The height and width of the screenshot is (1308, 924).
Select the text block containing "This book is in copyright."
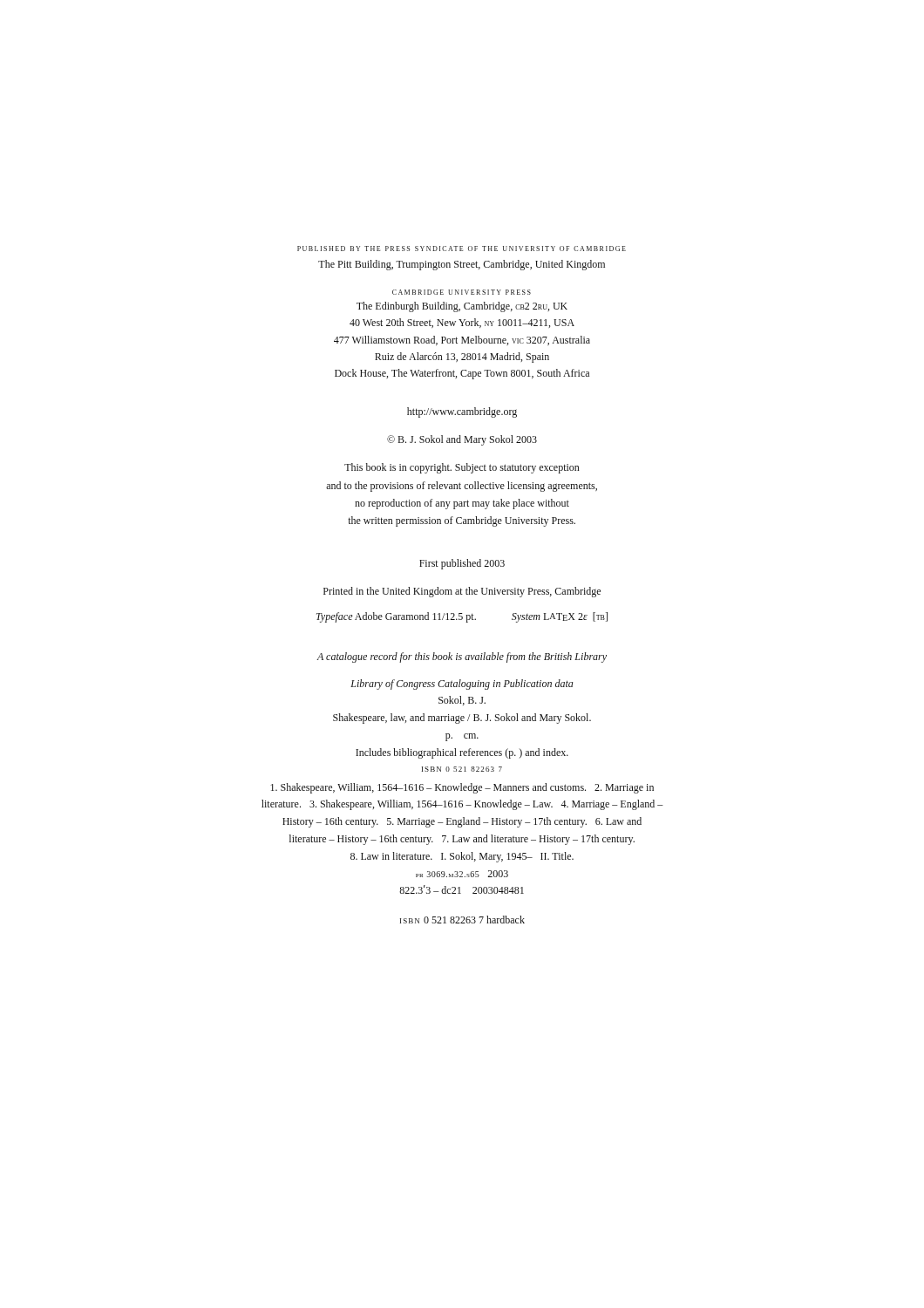point(462,494)
